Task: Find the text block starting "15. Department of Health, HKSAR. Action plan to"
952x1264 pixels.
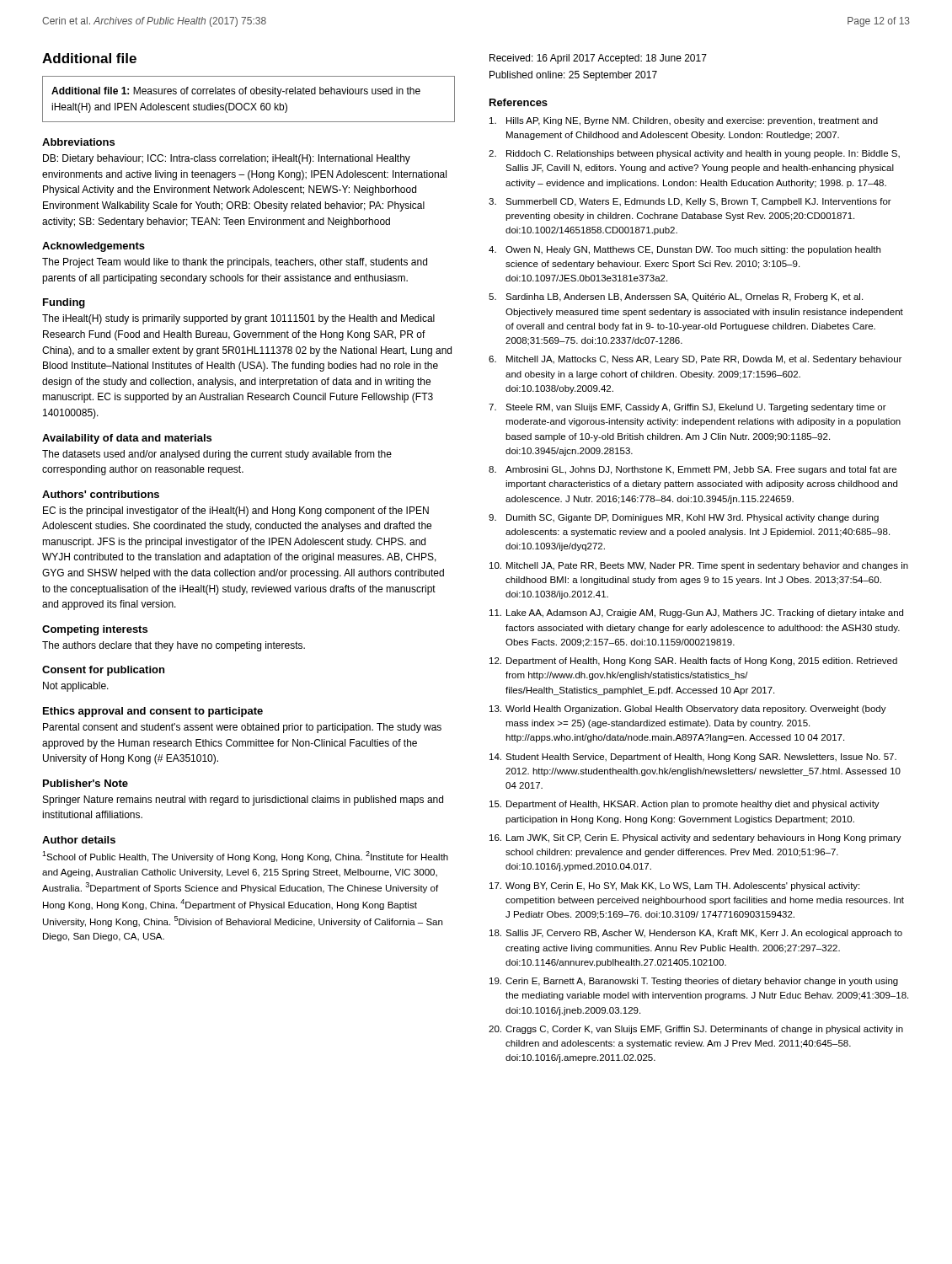Action: [699, 812]
